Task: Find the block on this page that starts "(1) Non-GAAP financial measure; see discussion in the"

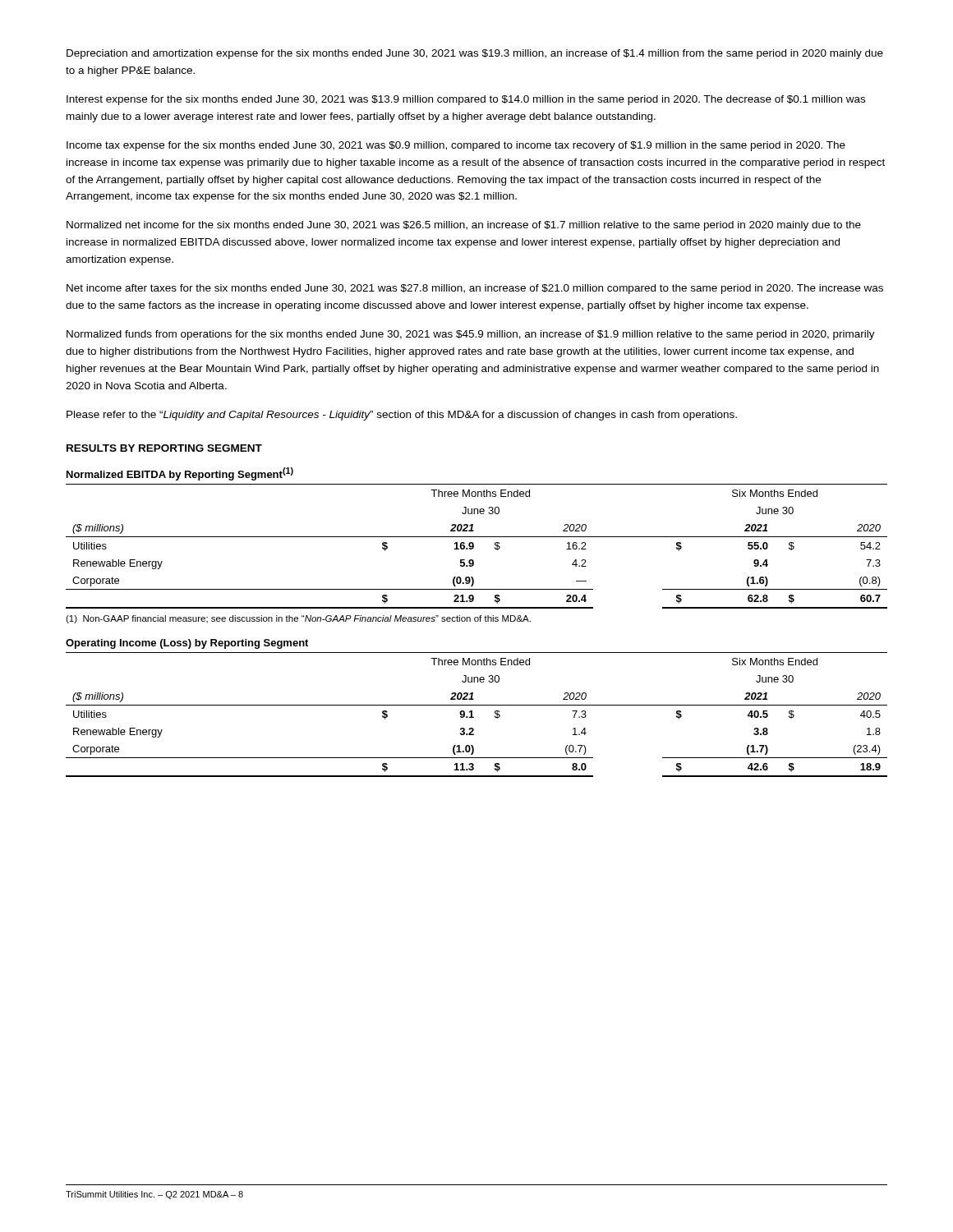Action: (299, 618)
